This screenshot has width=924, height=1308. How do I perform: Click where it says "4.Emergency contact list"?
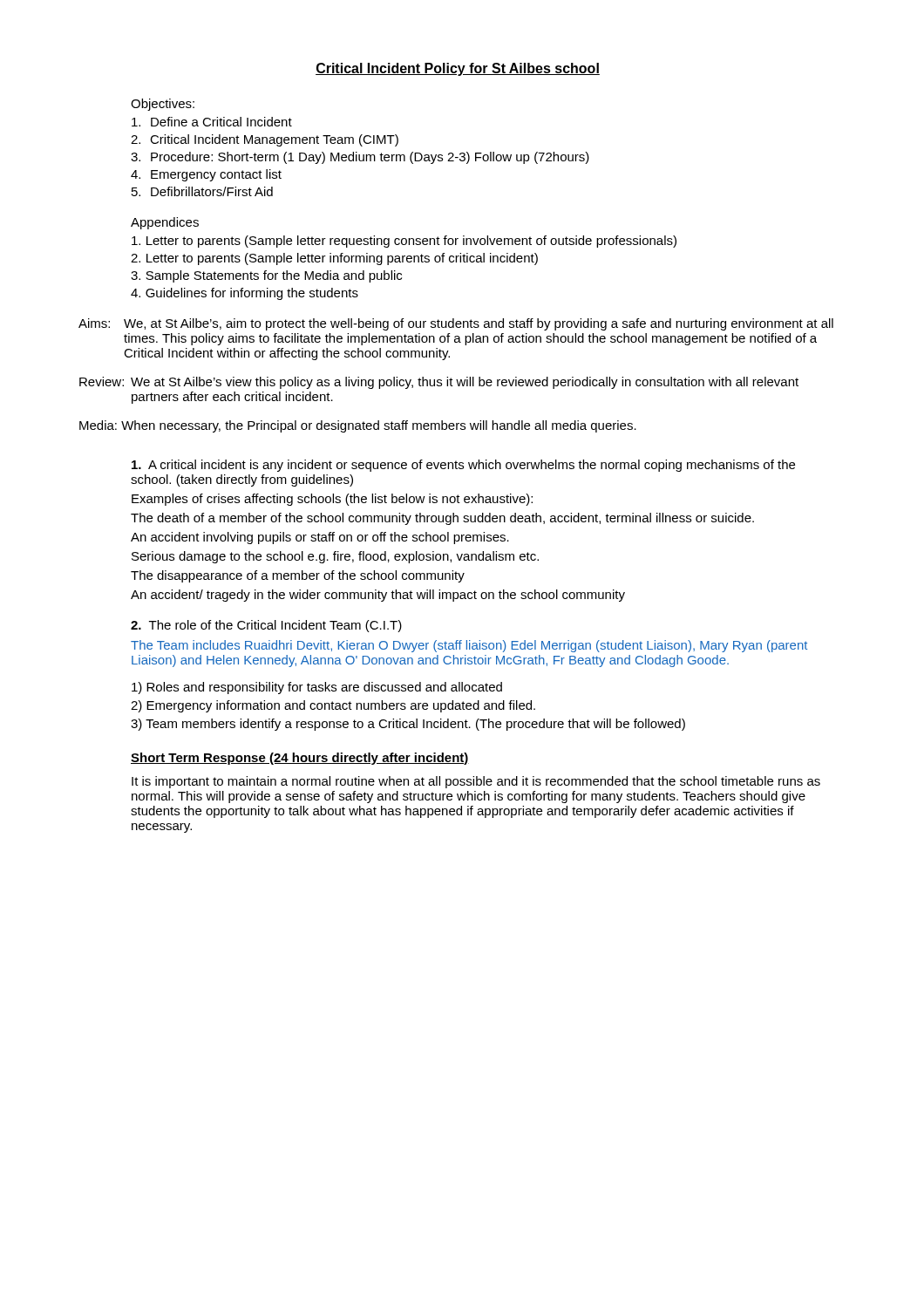tap(206, 174)
